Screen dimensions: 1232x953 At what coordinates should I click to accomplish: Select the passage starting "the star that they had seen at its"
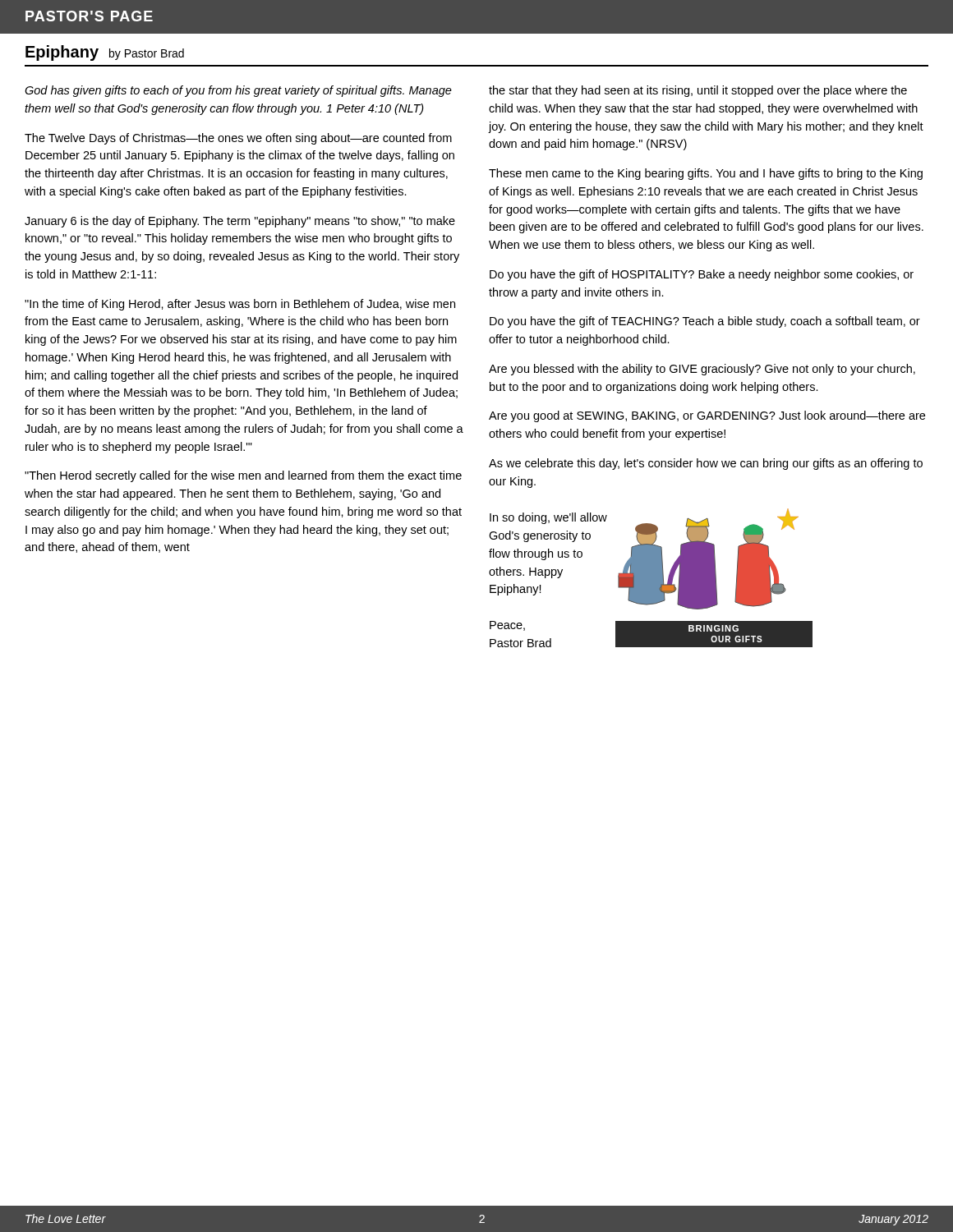coord(706,117)
